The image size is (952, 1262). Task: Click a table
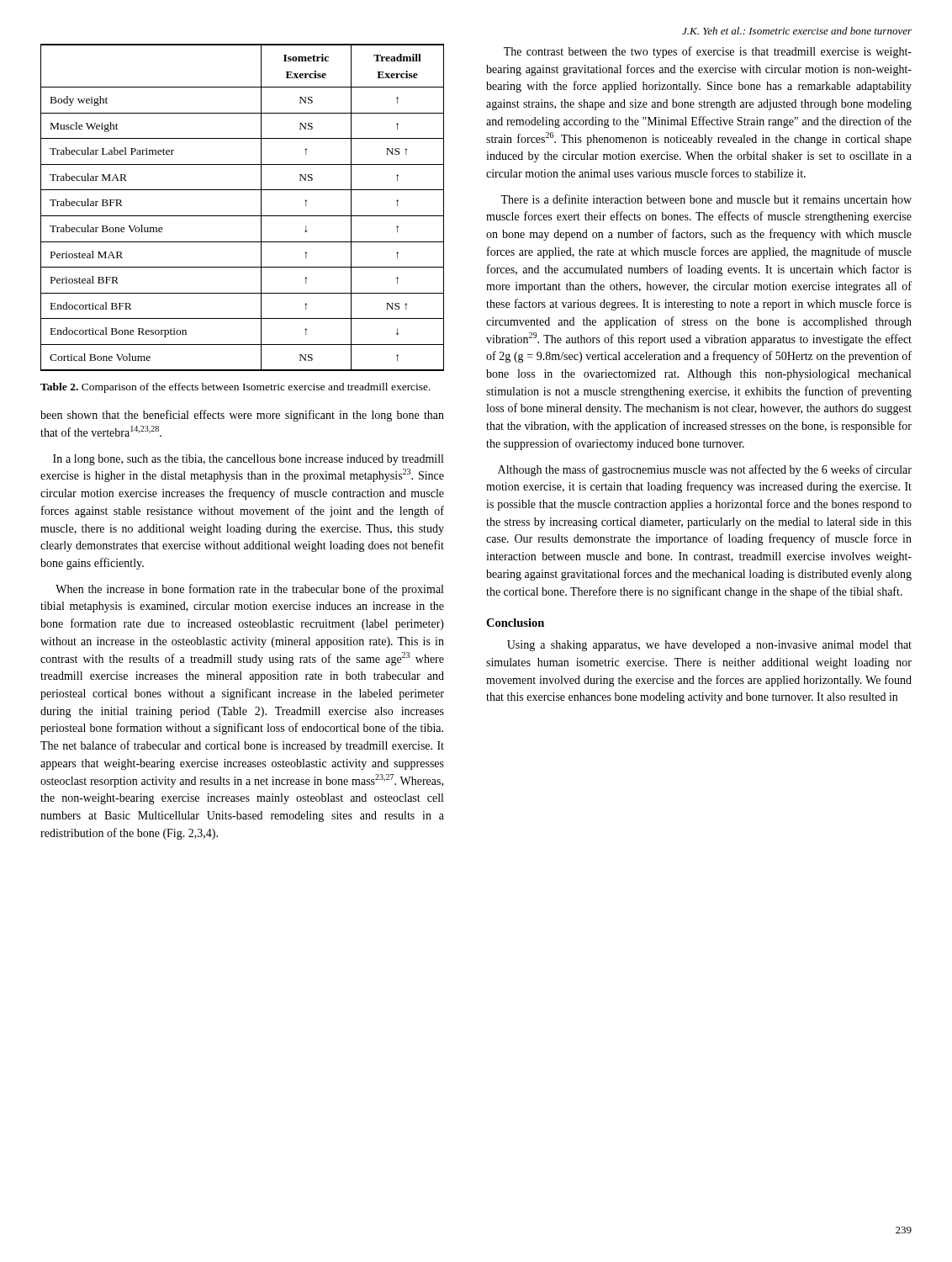point(242,208)
